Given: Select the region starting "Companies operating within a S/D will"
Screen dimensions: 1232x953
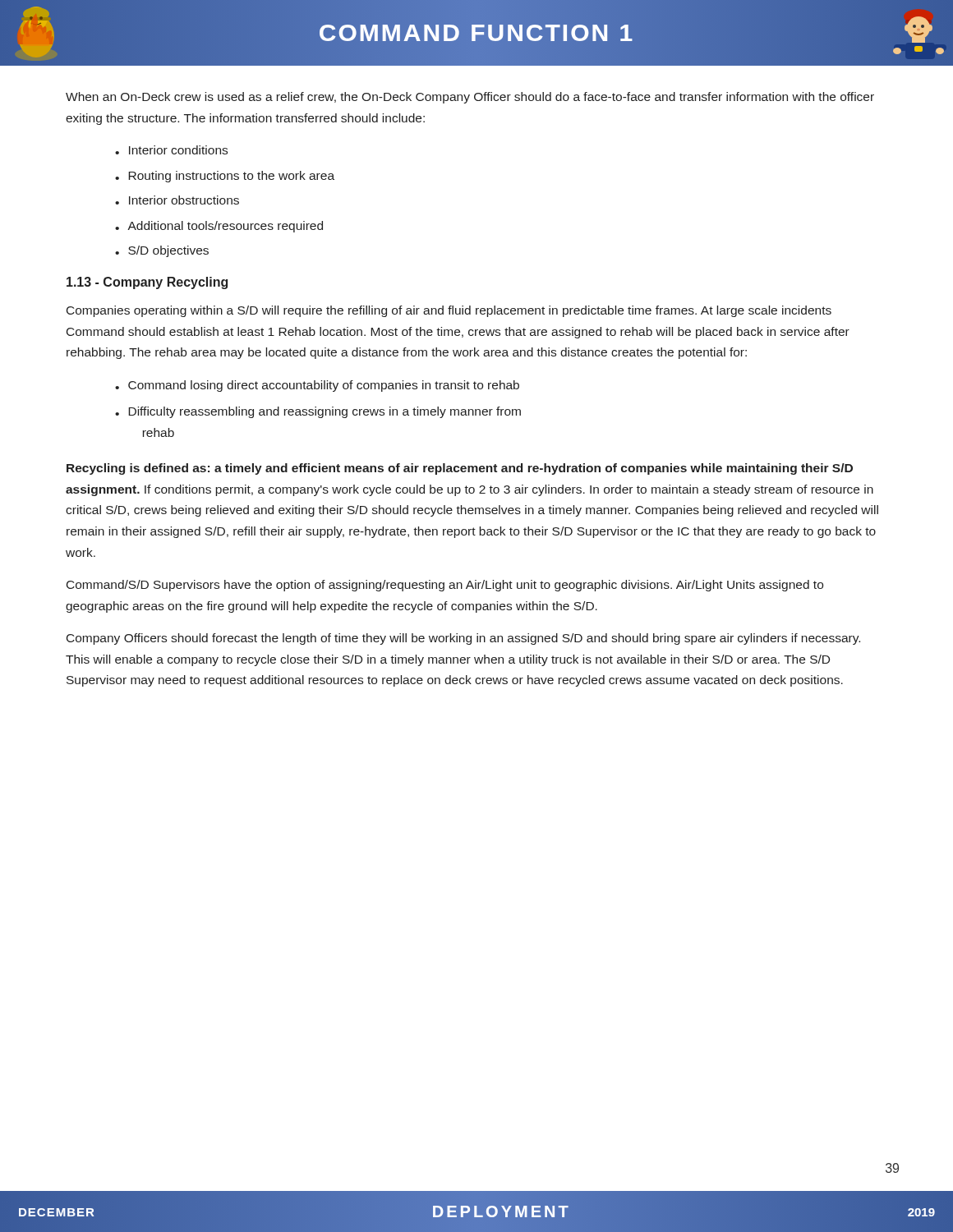Looking at the screenshot, I should (x=458, y=331).
